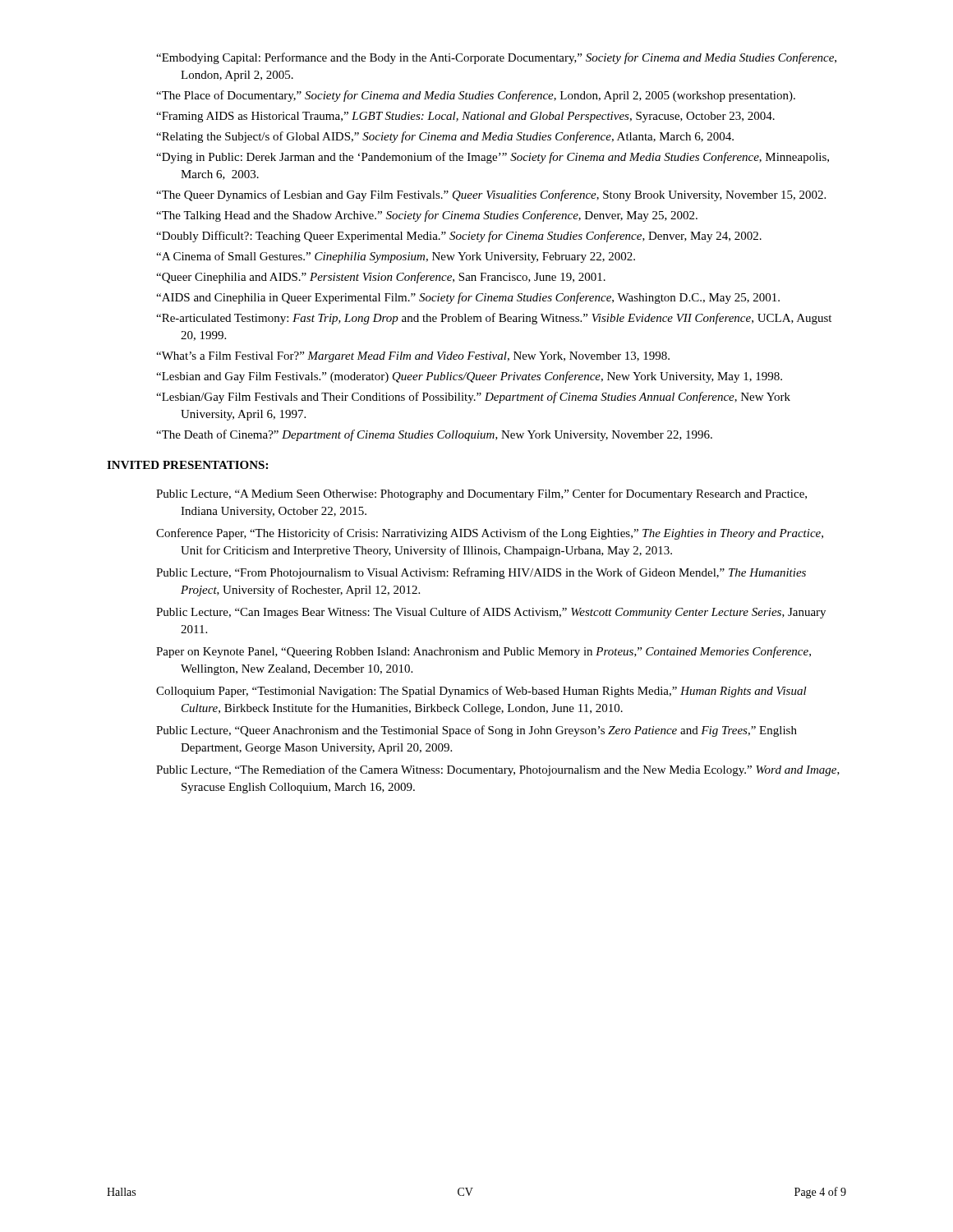The image size is (953, 1232).
Task: Locate the list item with the text "“The Death of Cinema?” Department of Cinema"
Action: tap(434, 434)
